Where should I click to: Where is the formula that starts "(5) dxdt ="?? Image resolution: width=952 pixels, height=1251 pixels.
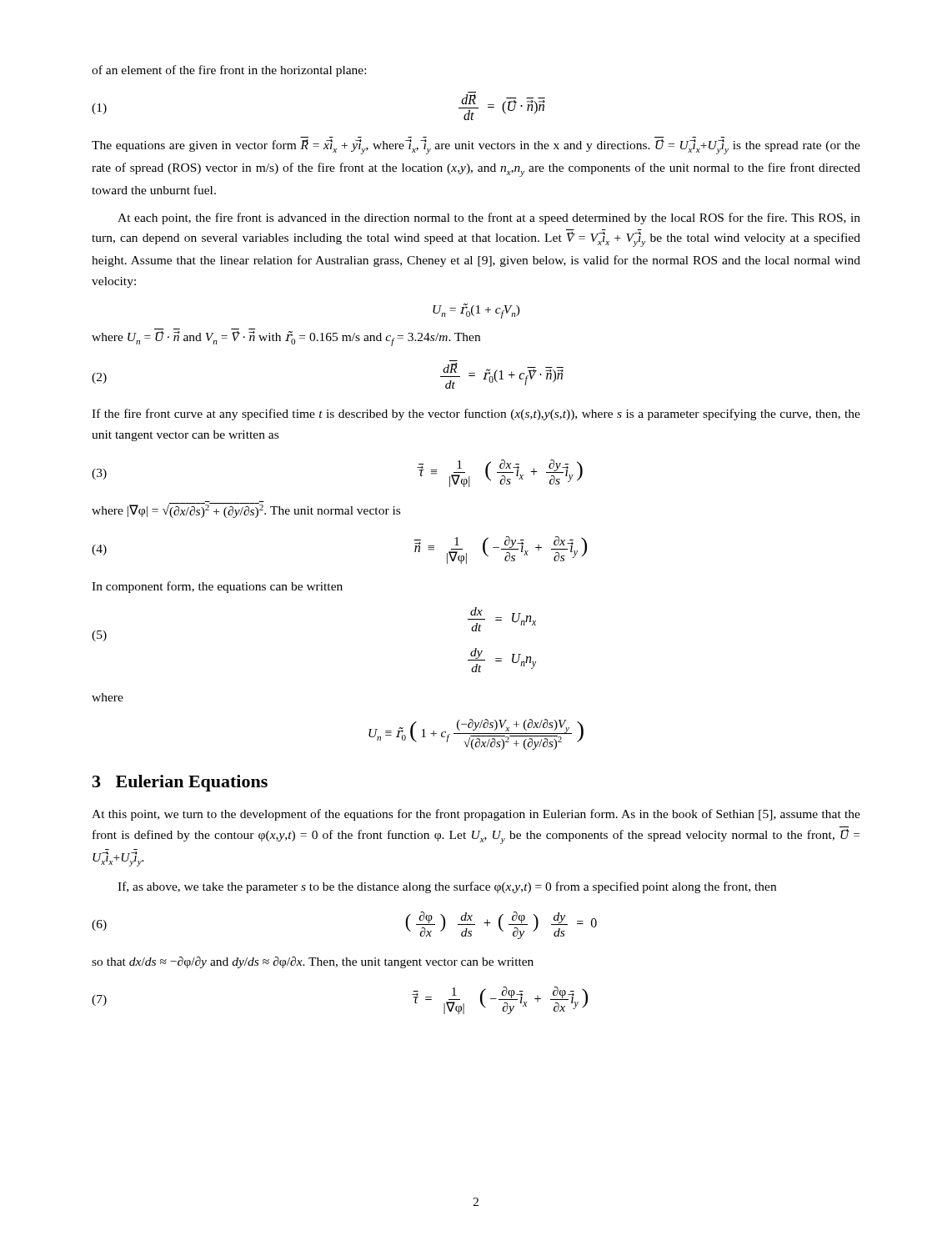(476, 640)
